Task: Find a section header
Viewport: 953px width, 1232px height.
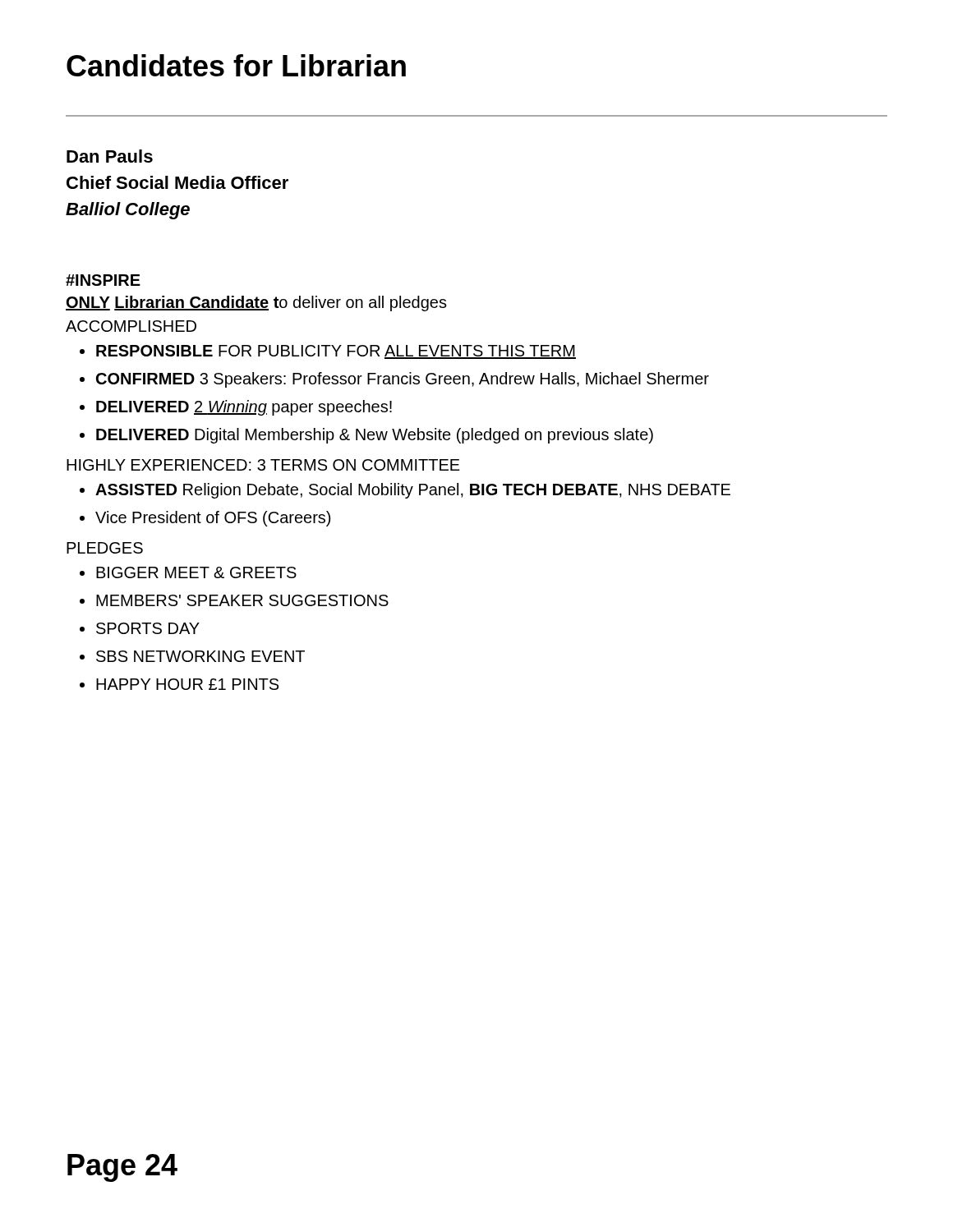Action: click(476, 280)
